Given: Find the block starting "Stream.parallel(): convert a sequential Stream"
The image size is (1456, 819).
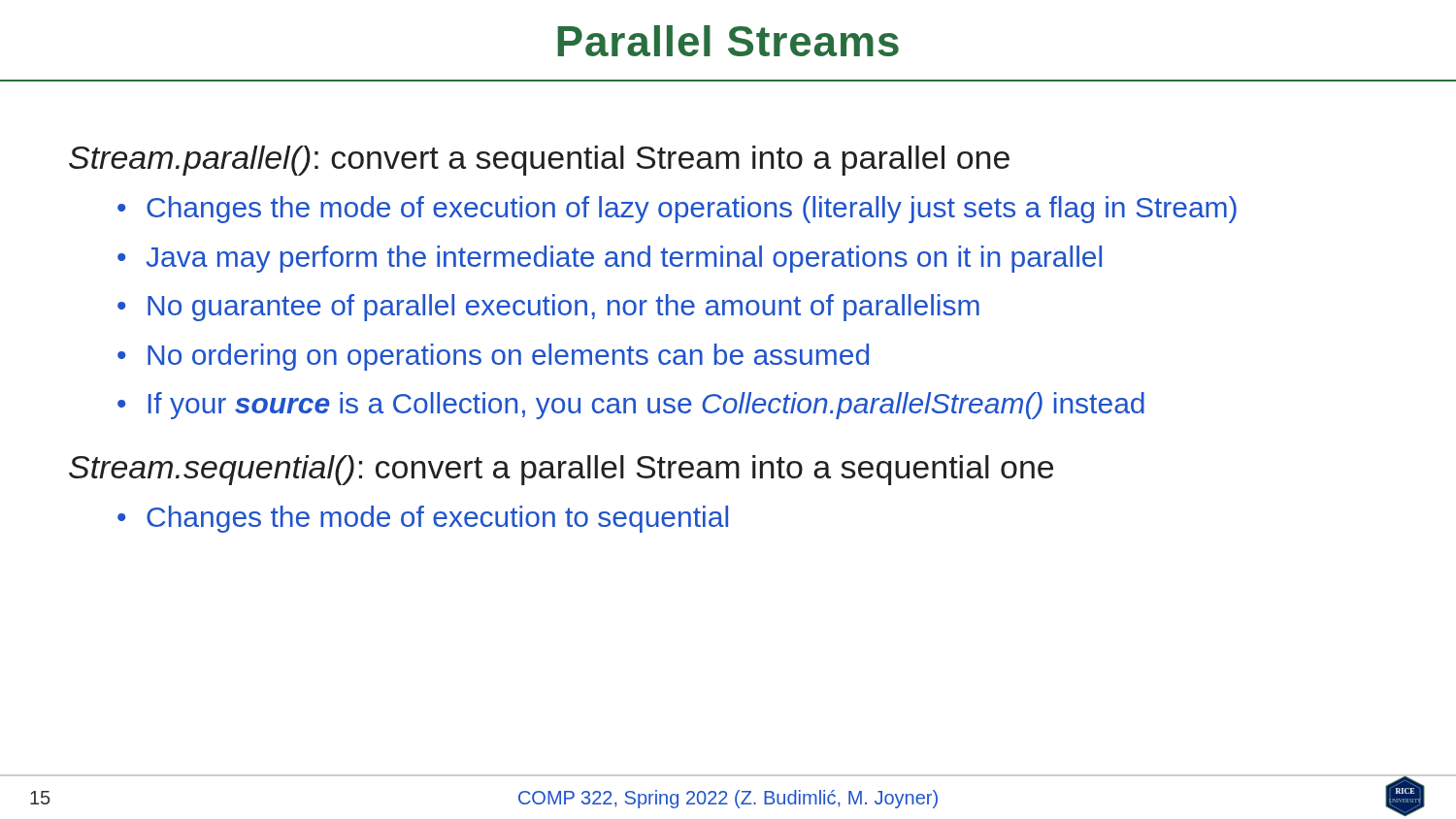Looking at the screenshot, I should [x=539, y=157].
